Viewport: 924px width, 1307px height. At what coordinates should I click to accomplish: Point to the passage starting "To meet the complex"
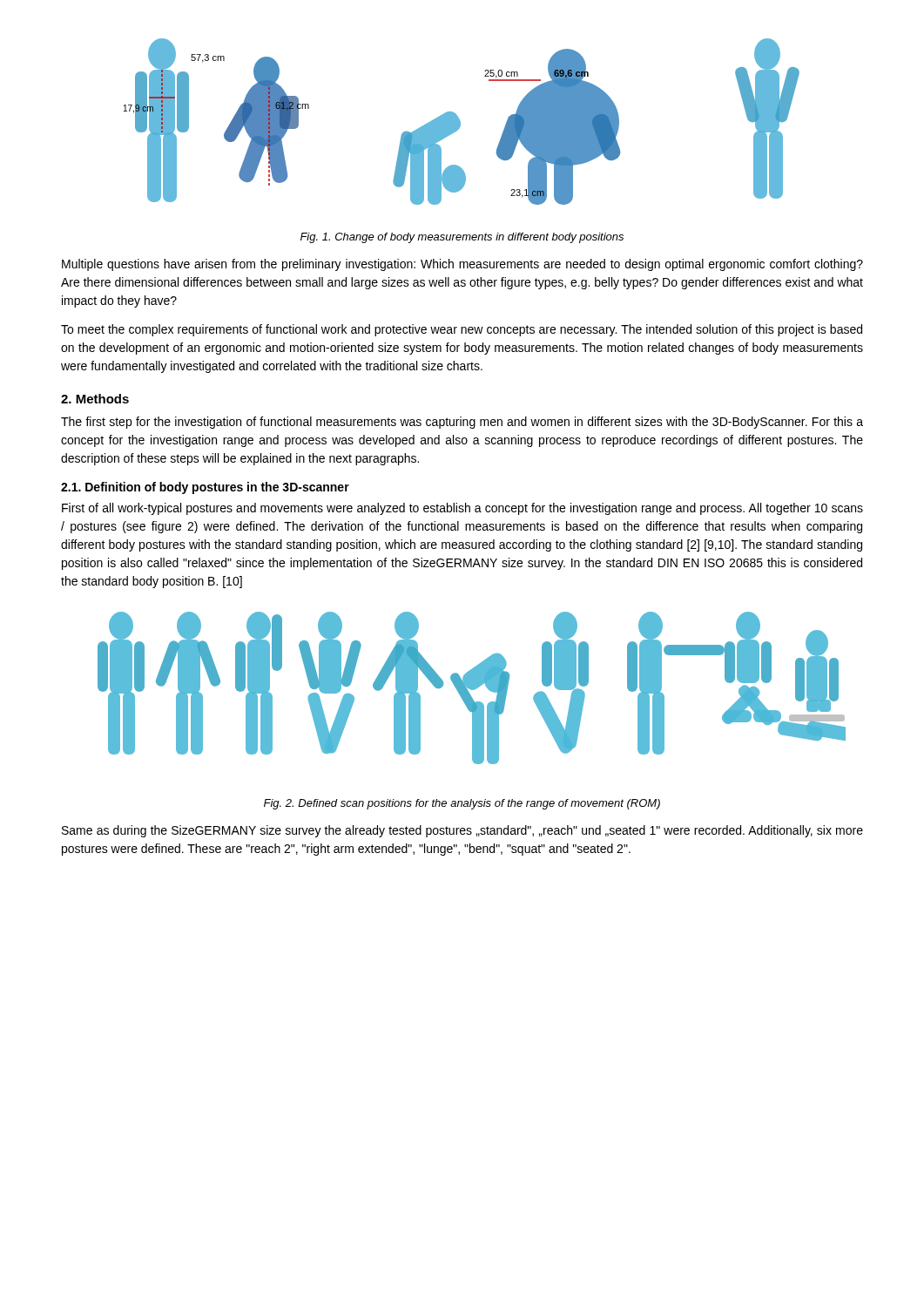[462, 348]
